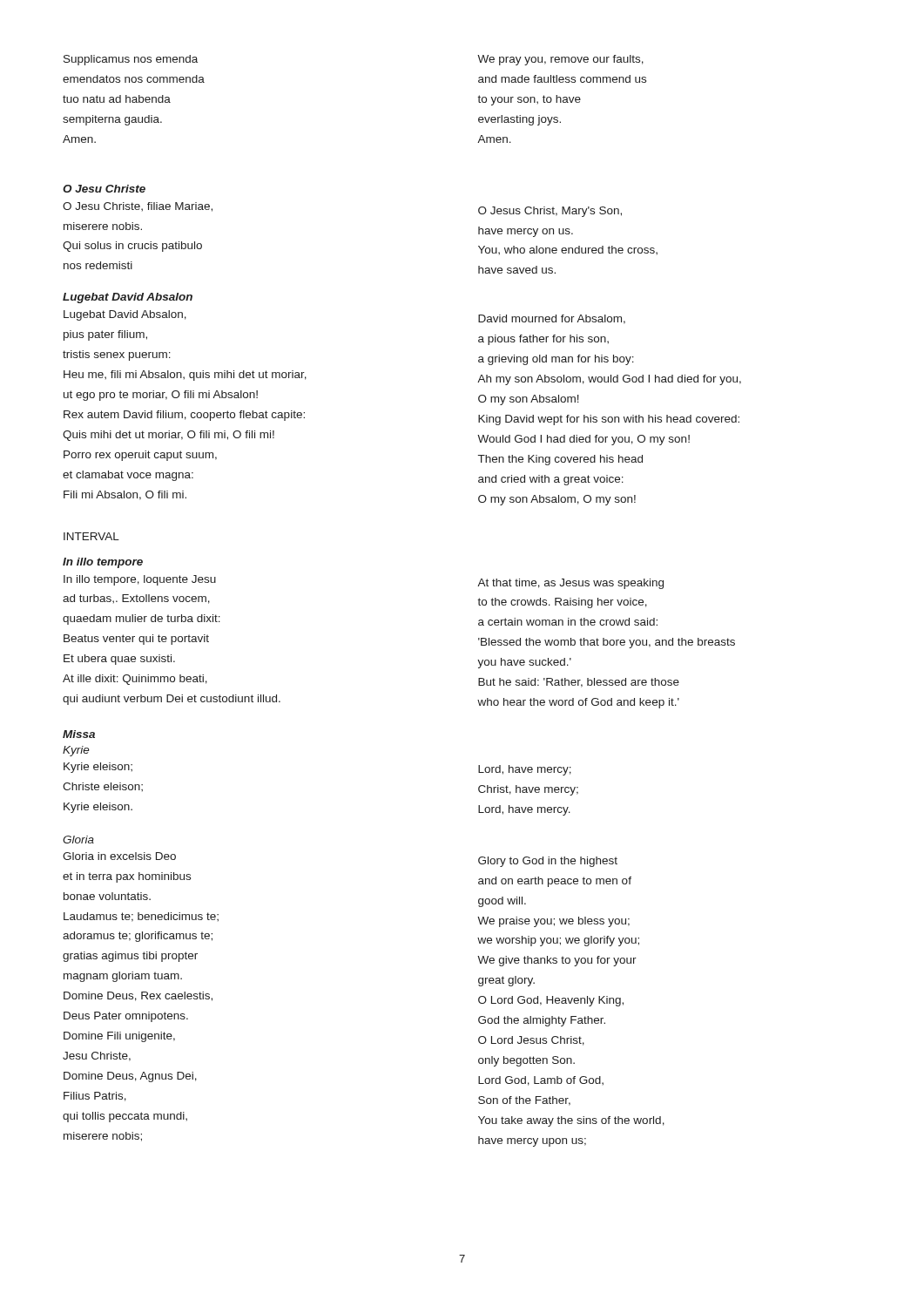This screenshot has width=924, height=1307.
Task: Click on the region starting "We pray you, remove"
Action: pos(560,60)
